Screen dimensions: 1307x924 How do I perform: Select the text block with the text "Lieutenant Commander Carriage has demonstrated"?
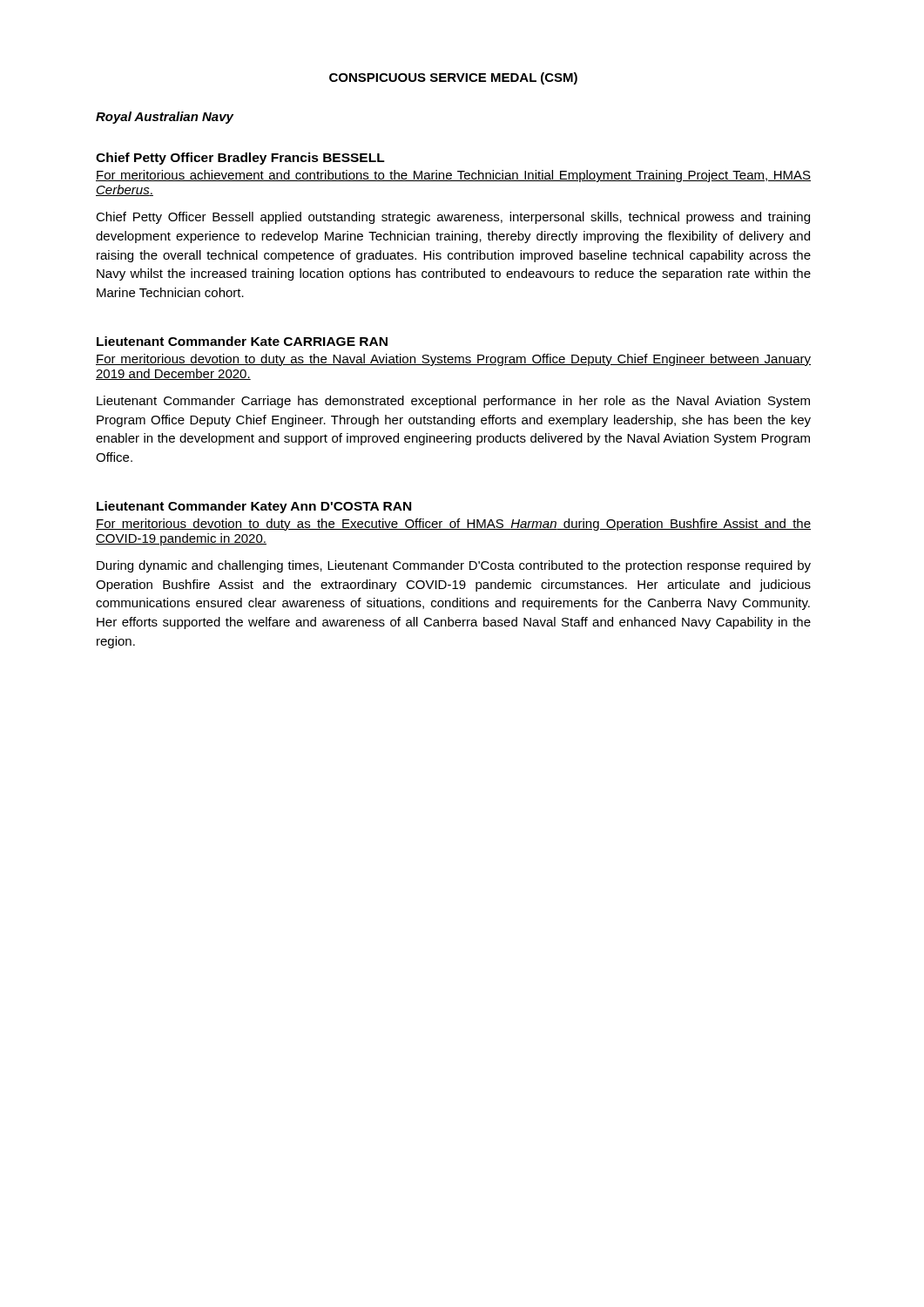453,429
